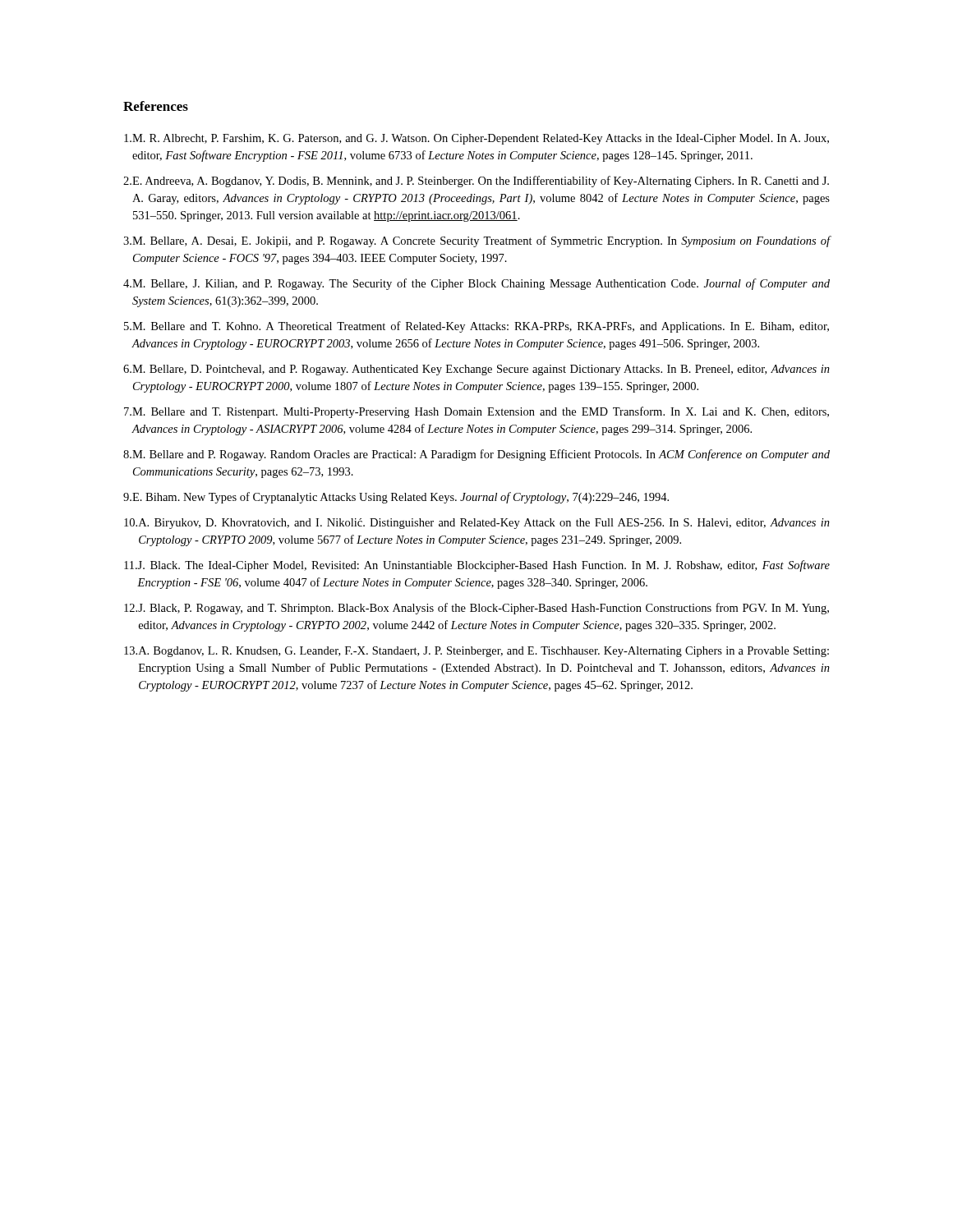Viewport: 953px width, 1232px height.
Task: Where is the passage that starts "M. R. Albrecht, P."?
Action: click(476, 147)
